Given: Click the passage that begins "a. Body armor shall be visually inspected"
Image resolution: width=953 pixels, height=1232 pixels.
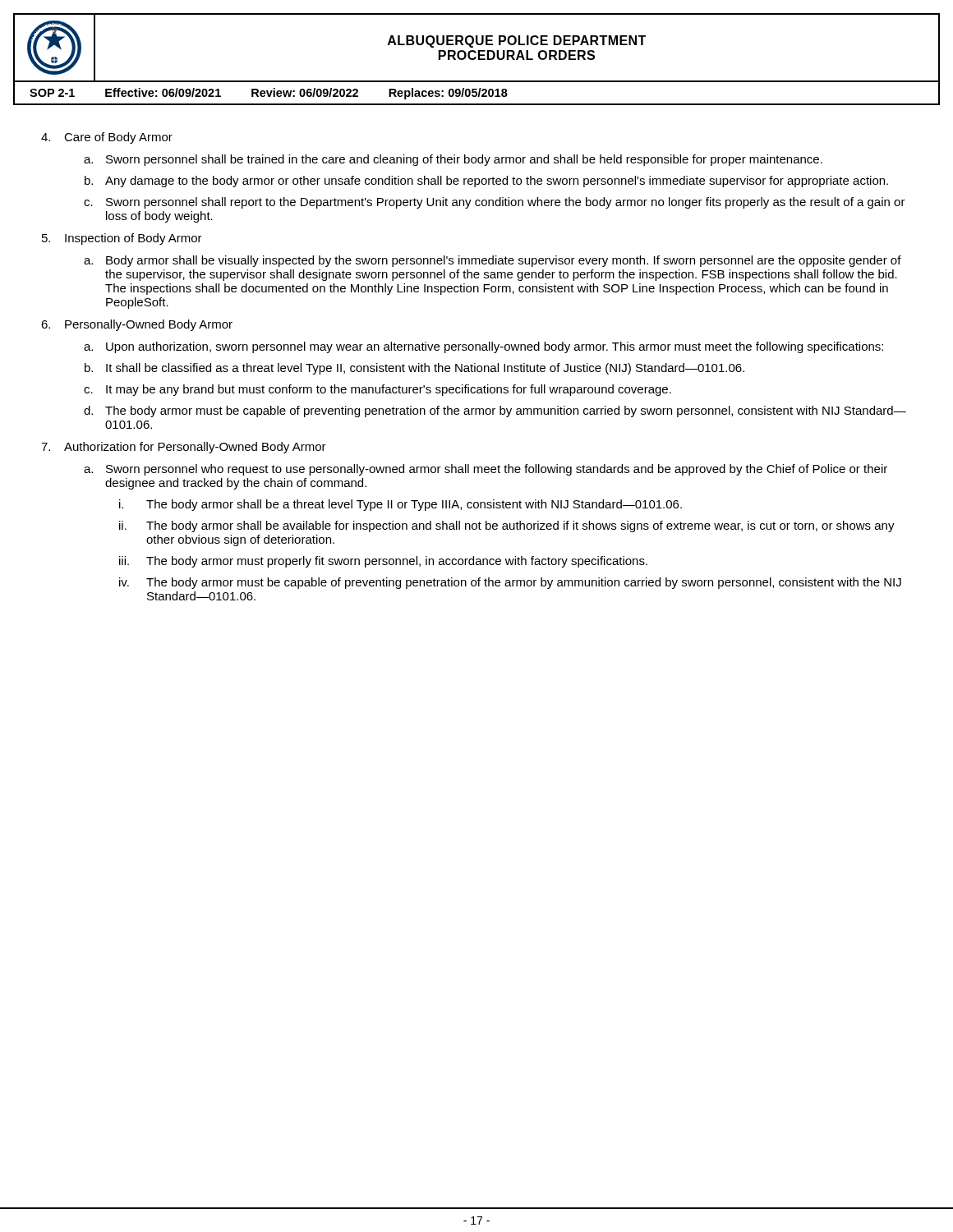Looking at the screenshot, I should tap(498, 281).
